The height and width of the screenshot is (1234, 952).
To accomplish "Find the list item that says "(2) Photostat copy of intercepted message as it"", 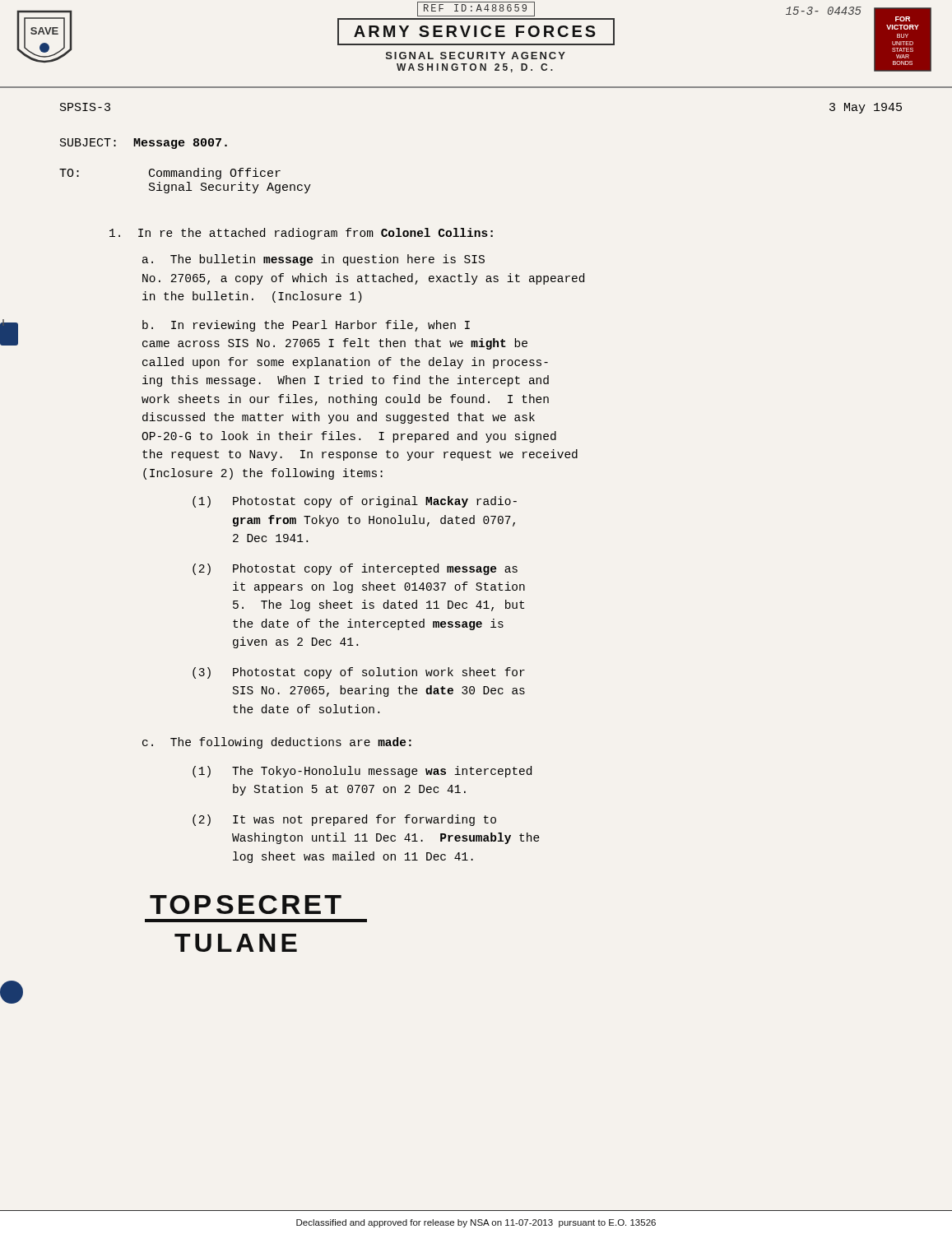I will (x=358, y=606).
